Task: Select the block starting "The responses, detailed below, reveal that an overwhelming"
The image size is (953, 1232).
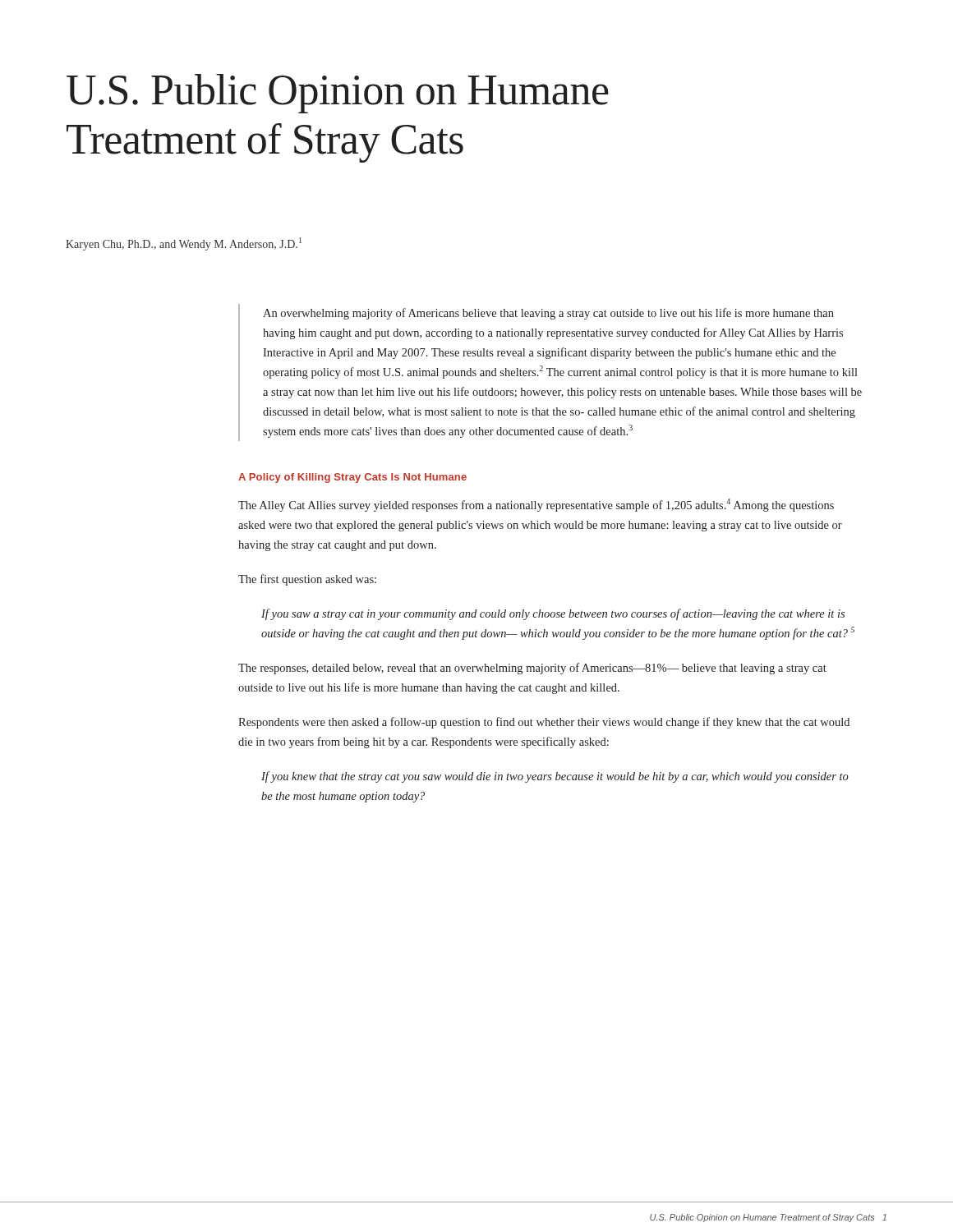Action: [532, 678]
